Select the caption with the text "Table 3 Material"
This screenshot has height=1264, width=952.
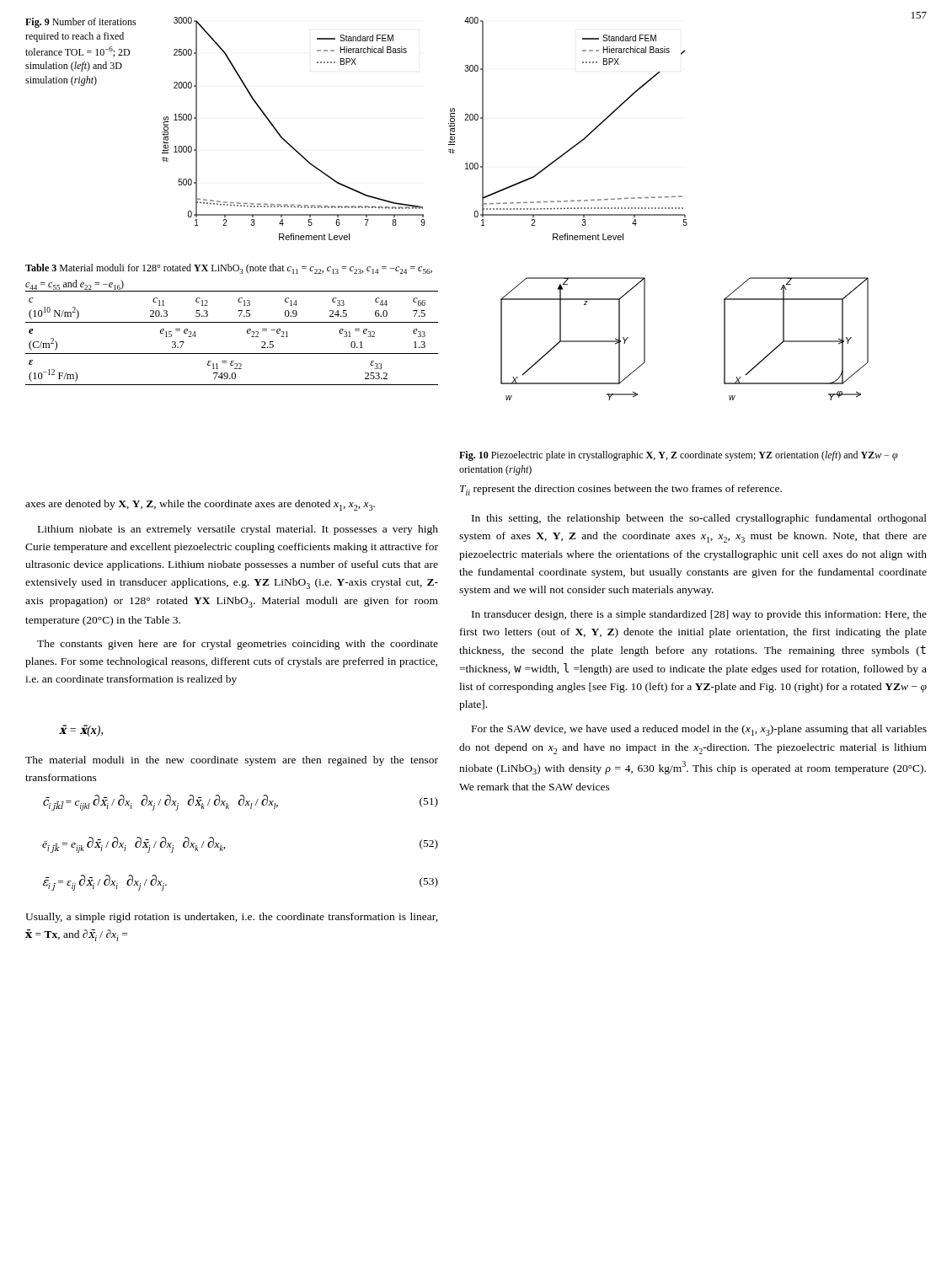[229, 277]
